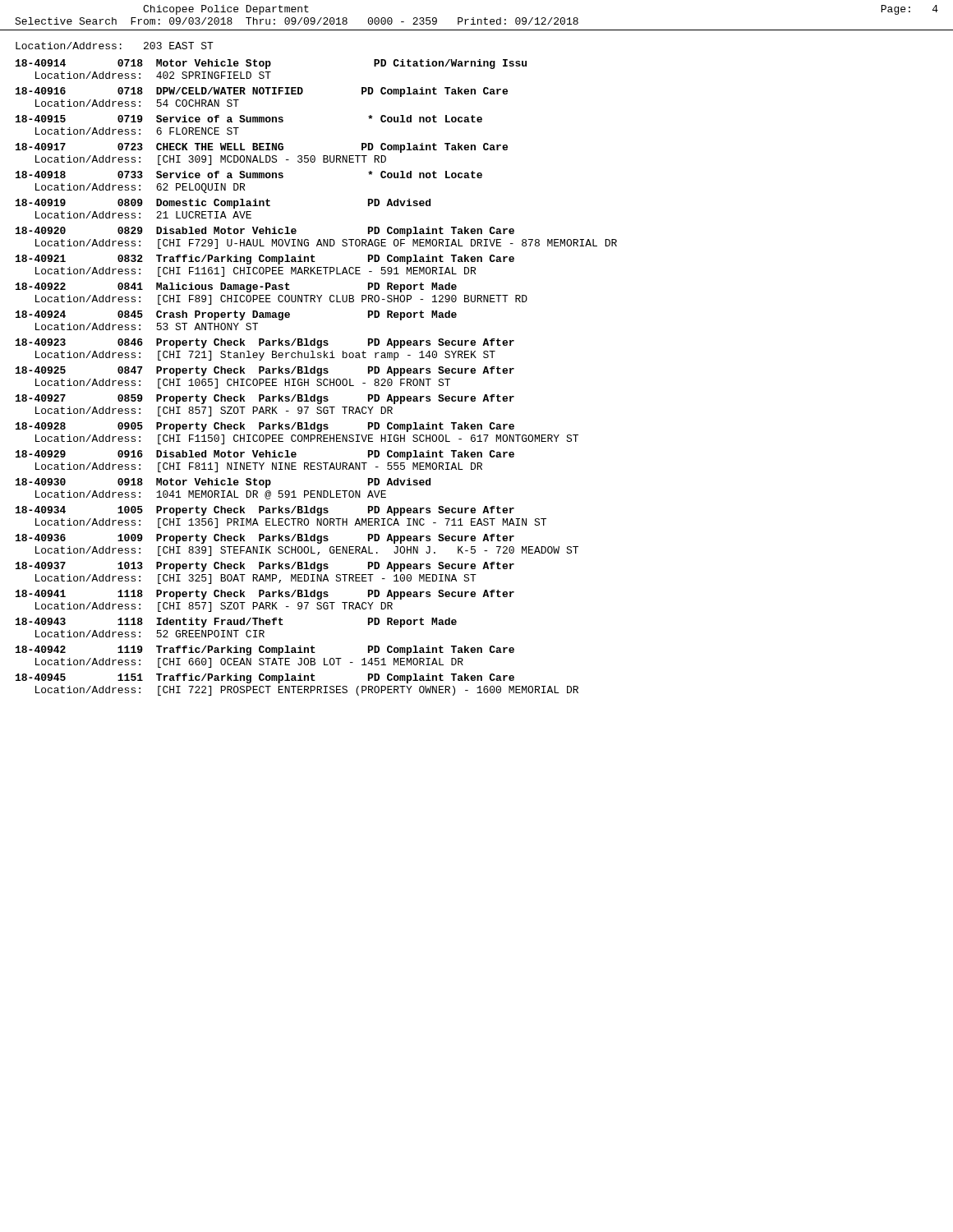Click the passage that begins "18-40941 1118 Property Check"
953x1232 pixels.
(476, 600)
